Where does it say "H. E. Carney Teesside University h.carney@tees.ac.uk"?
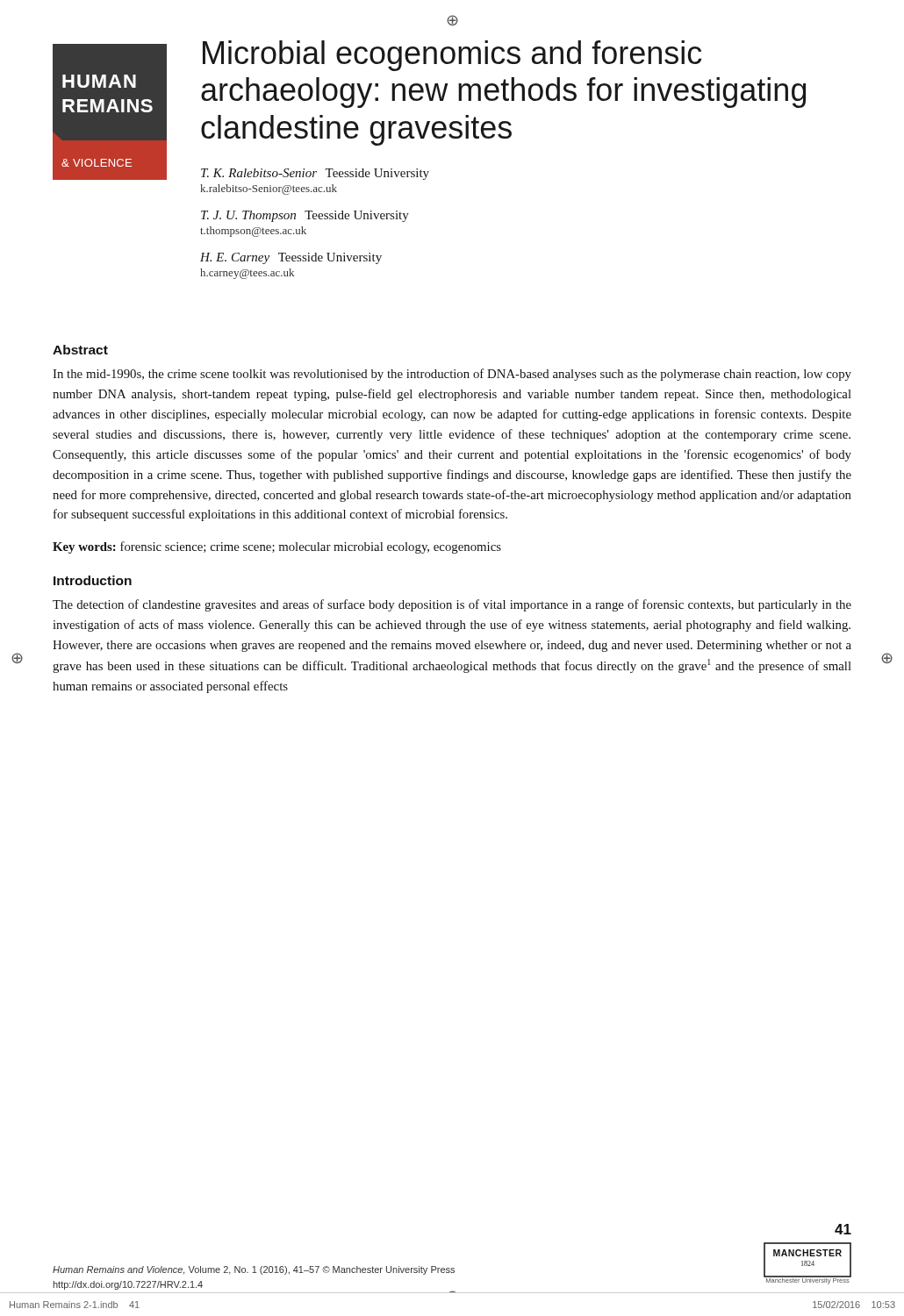 (291, 258)
